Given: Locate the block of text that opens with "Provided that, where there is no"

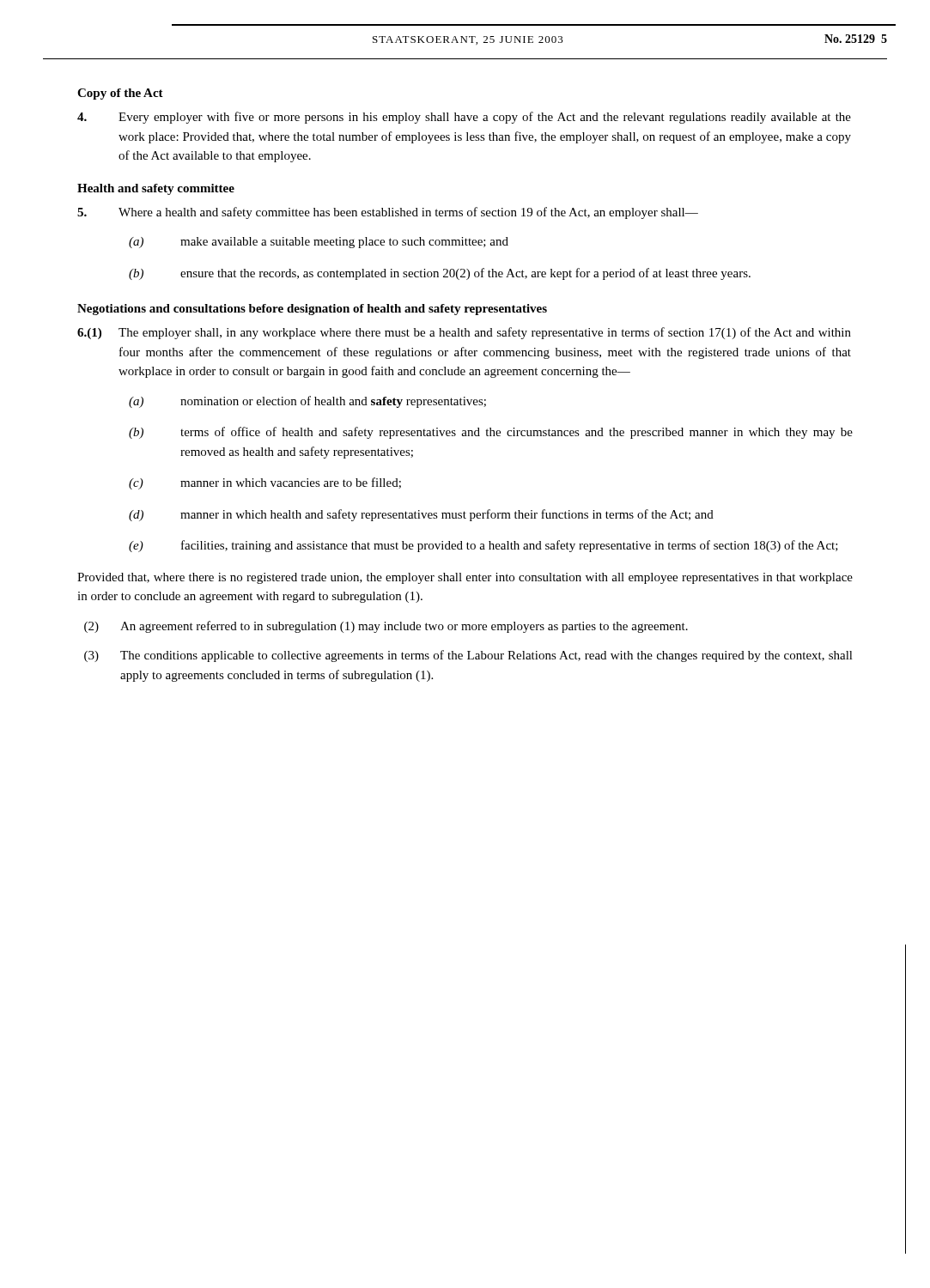Looking at the screenshot, I should [465, 586].
